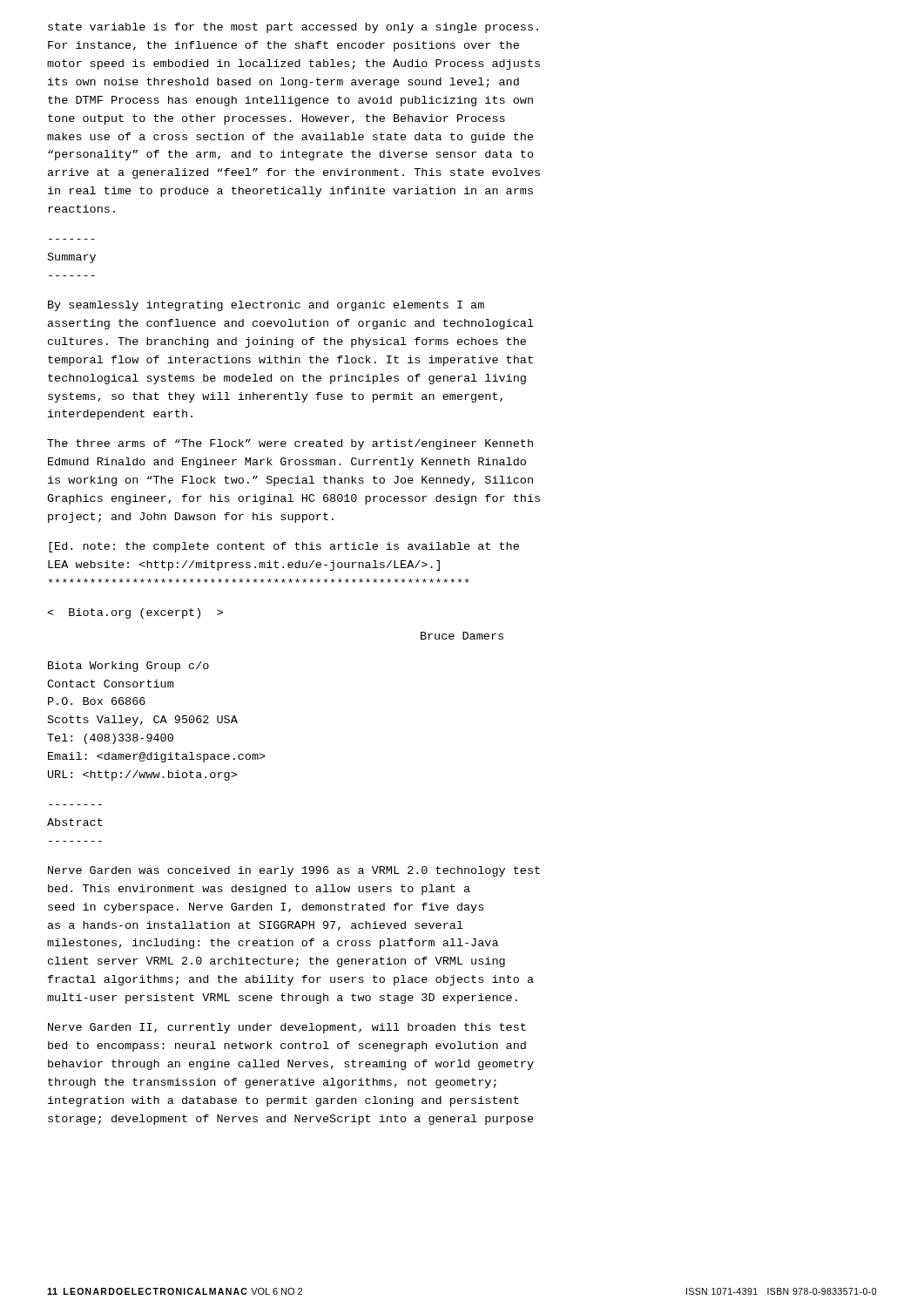Find the text block that reads "Nerve Garden was conceived in early 1996 as"
This screenshot has width=924, height=1307.
coord(462,935)
